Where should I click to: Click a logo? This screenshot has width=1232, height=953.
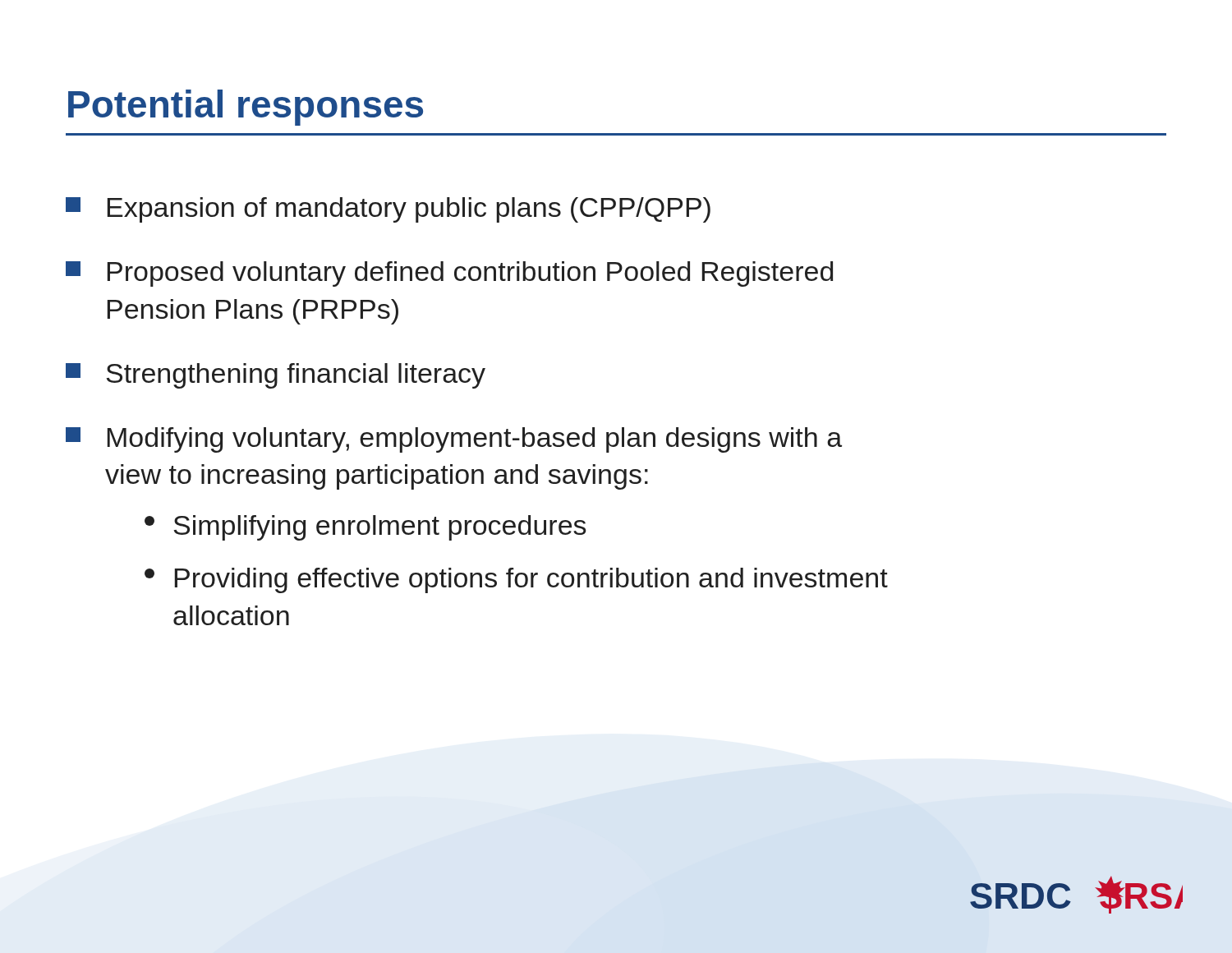1076,896
